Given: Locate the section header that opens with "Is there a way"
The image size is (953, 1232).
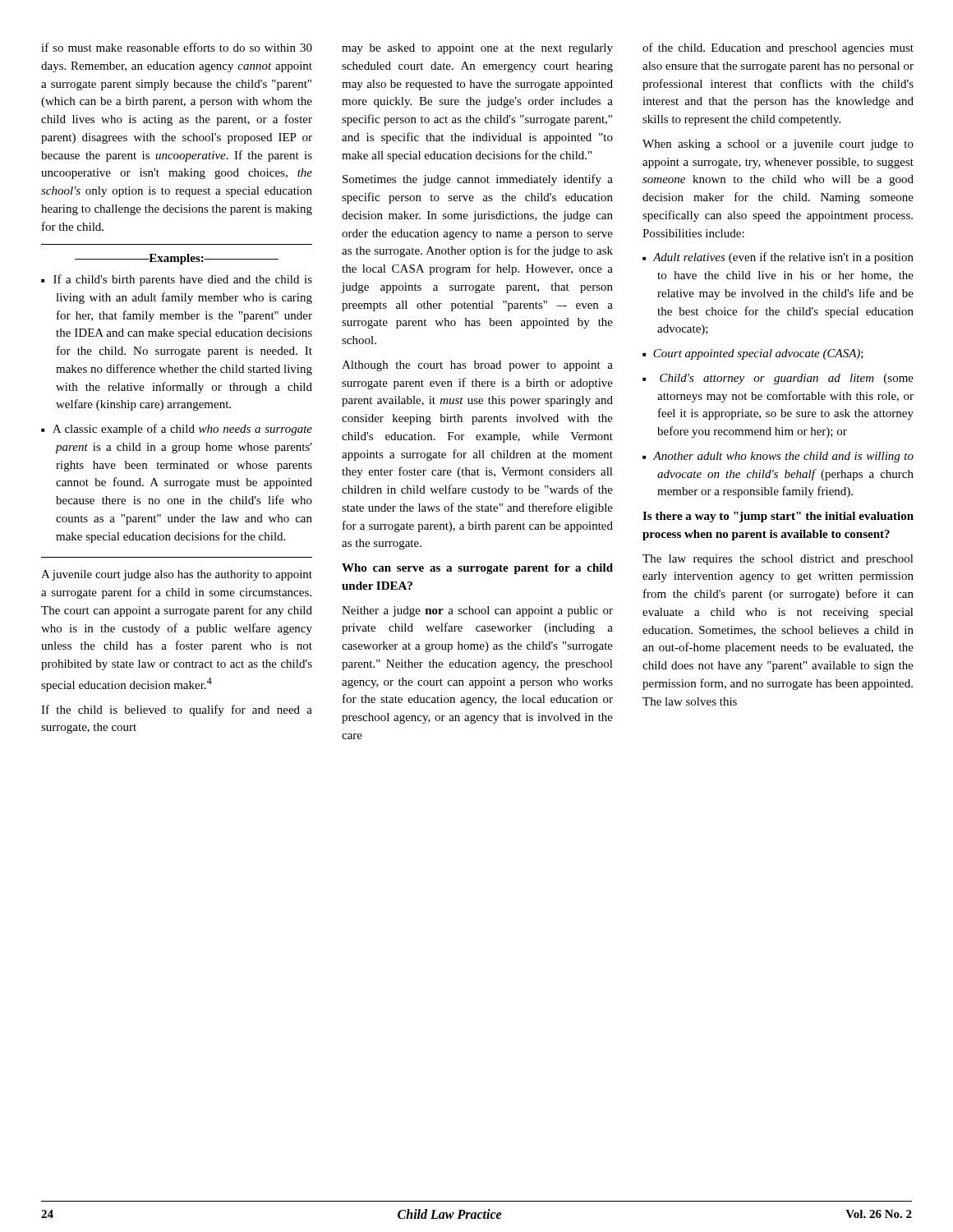Looking at the screenshot, I should point(778,525).
